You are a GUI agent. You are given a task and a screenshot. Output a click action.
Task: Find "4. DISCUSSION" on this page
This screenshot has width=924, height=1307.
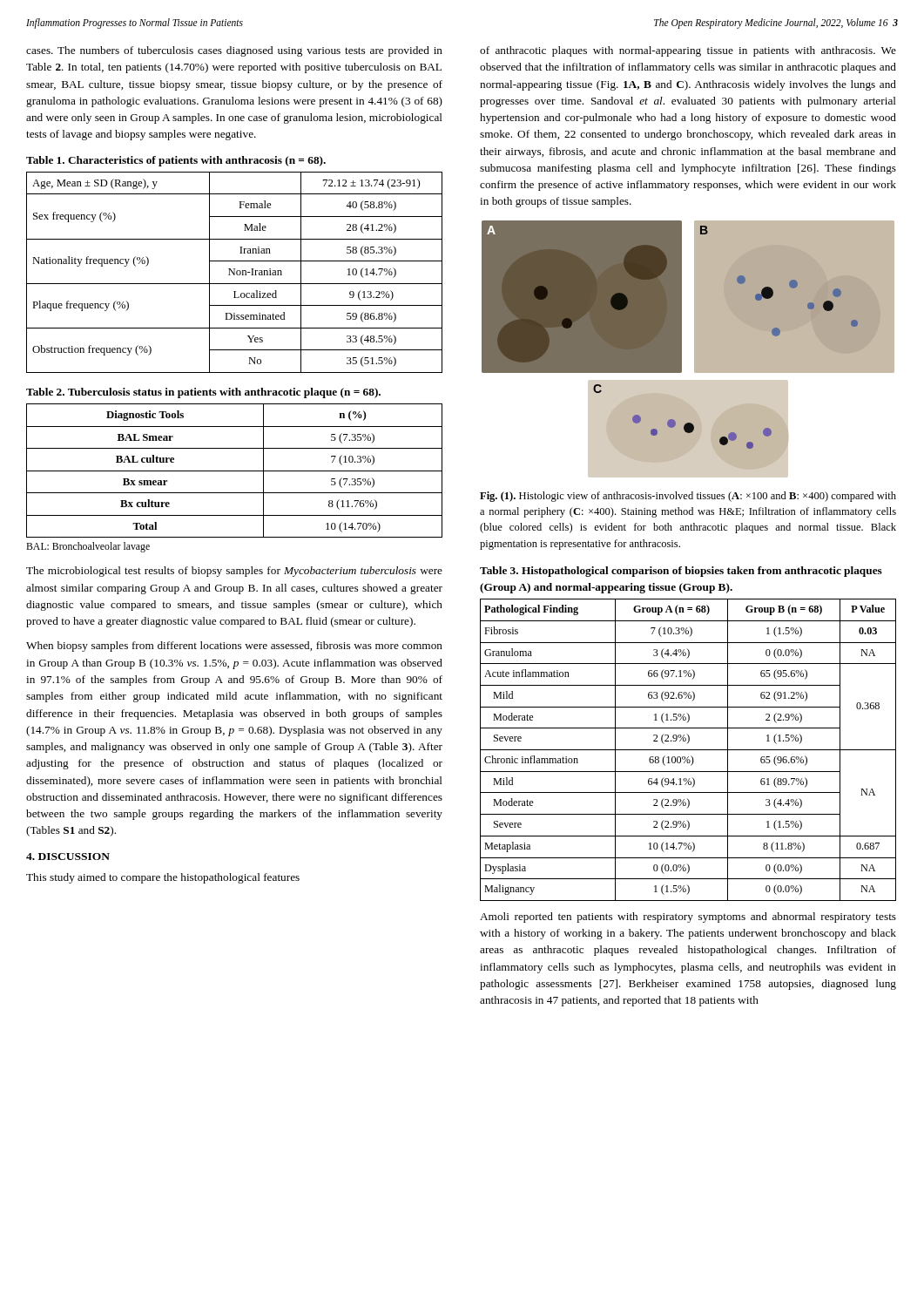pos(68,856)
